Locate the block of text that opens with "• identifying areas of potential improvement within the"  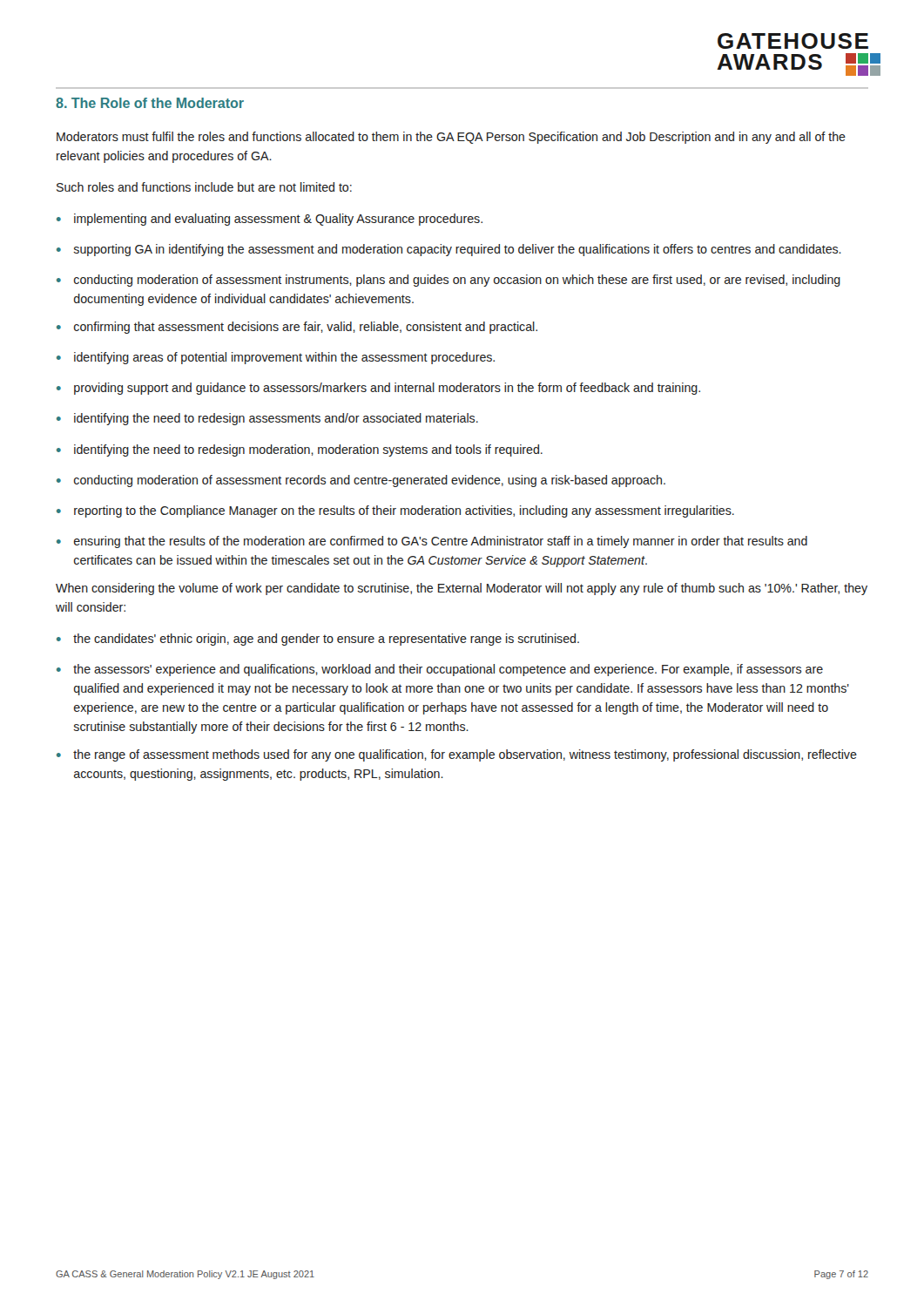[x=462, y=359]
